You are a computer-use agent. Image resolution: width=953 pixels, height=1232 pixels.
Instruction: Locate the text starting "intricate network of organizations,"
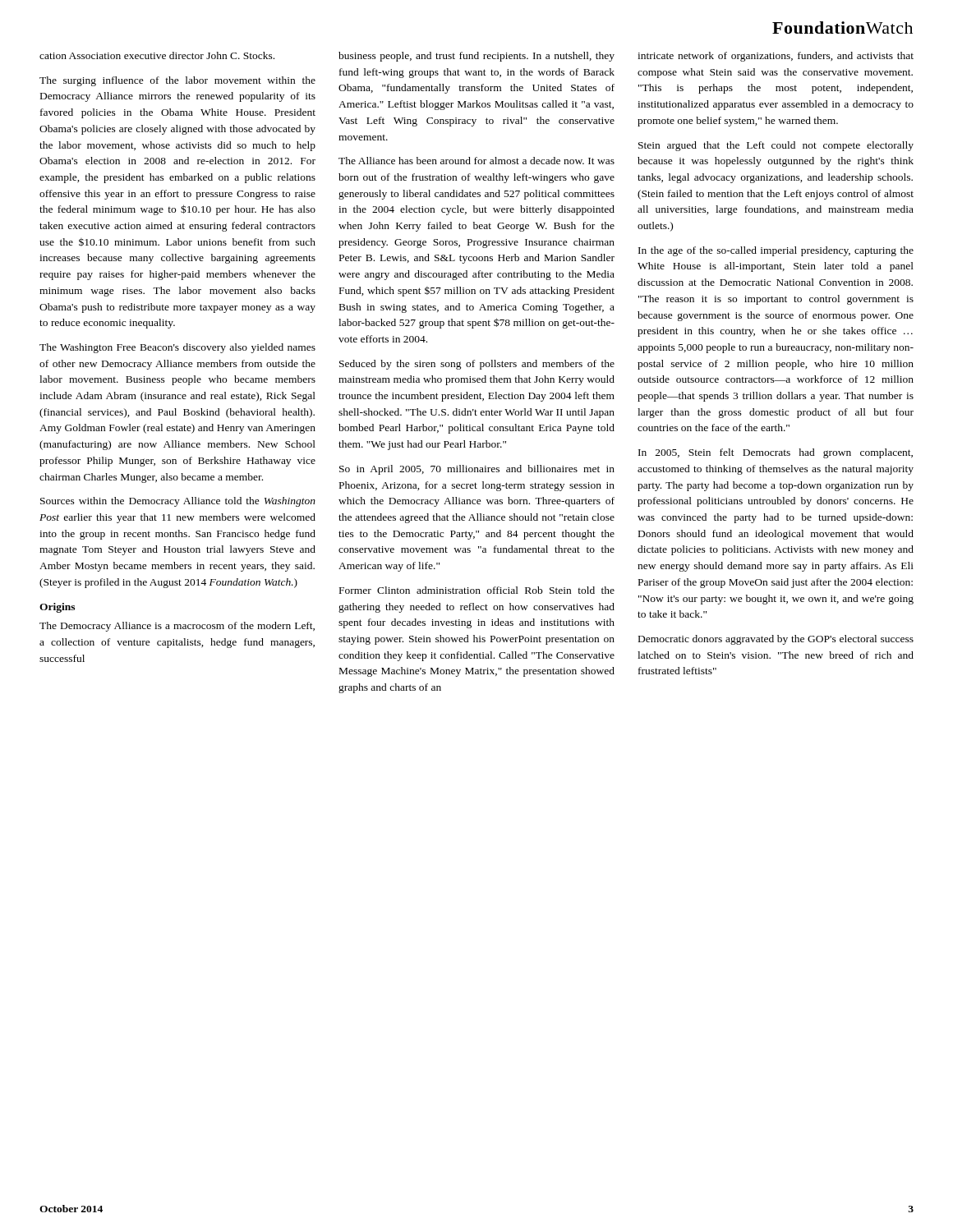[x=776, y=363]
